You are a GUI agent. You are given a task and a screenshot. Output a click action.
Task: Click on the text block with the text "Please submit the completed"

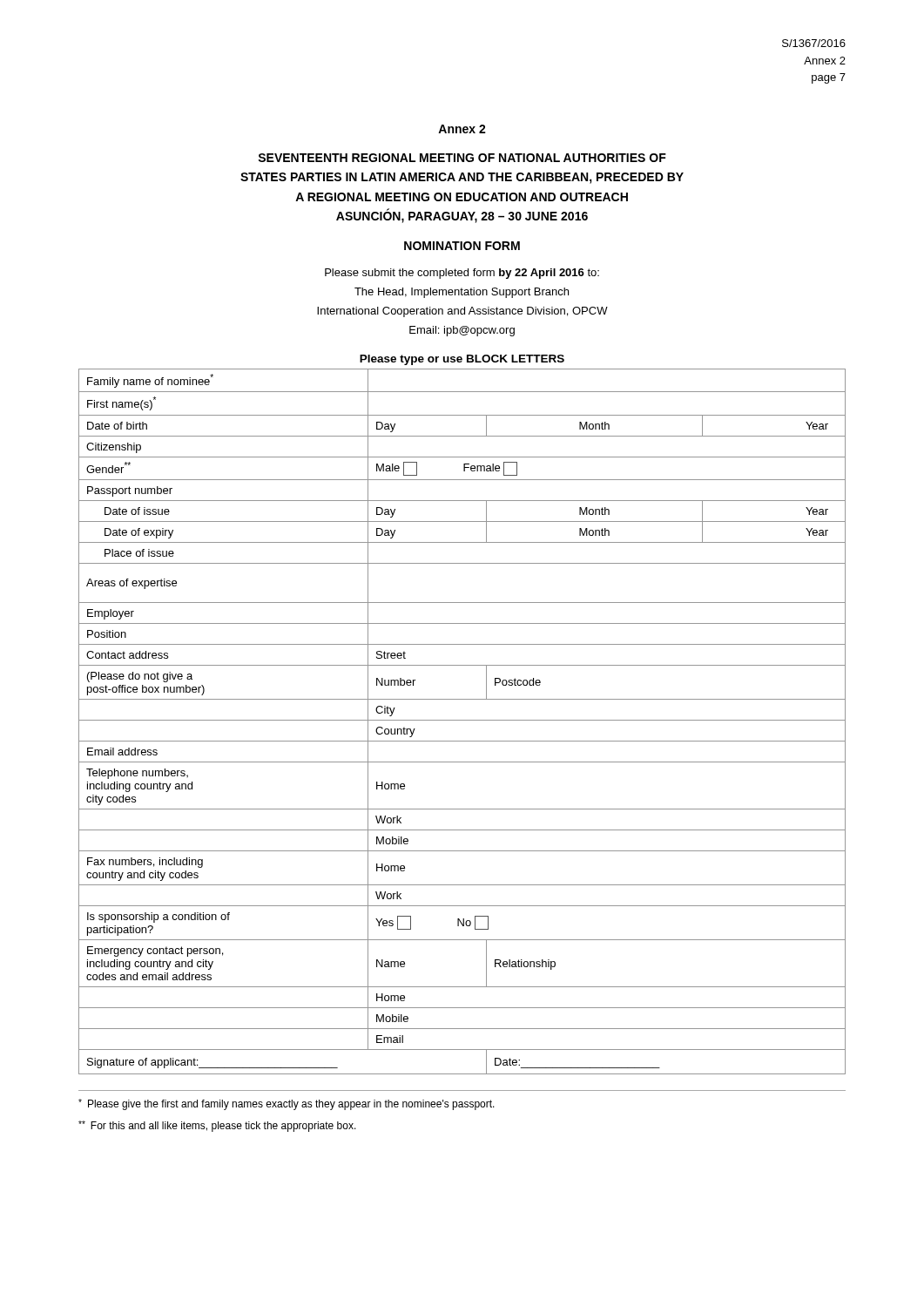click(462, 301)
